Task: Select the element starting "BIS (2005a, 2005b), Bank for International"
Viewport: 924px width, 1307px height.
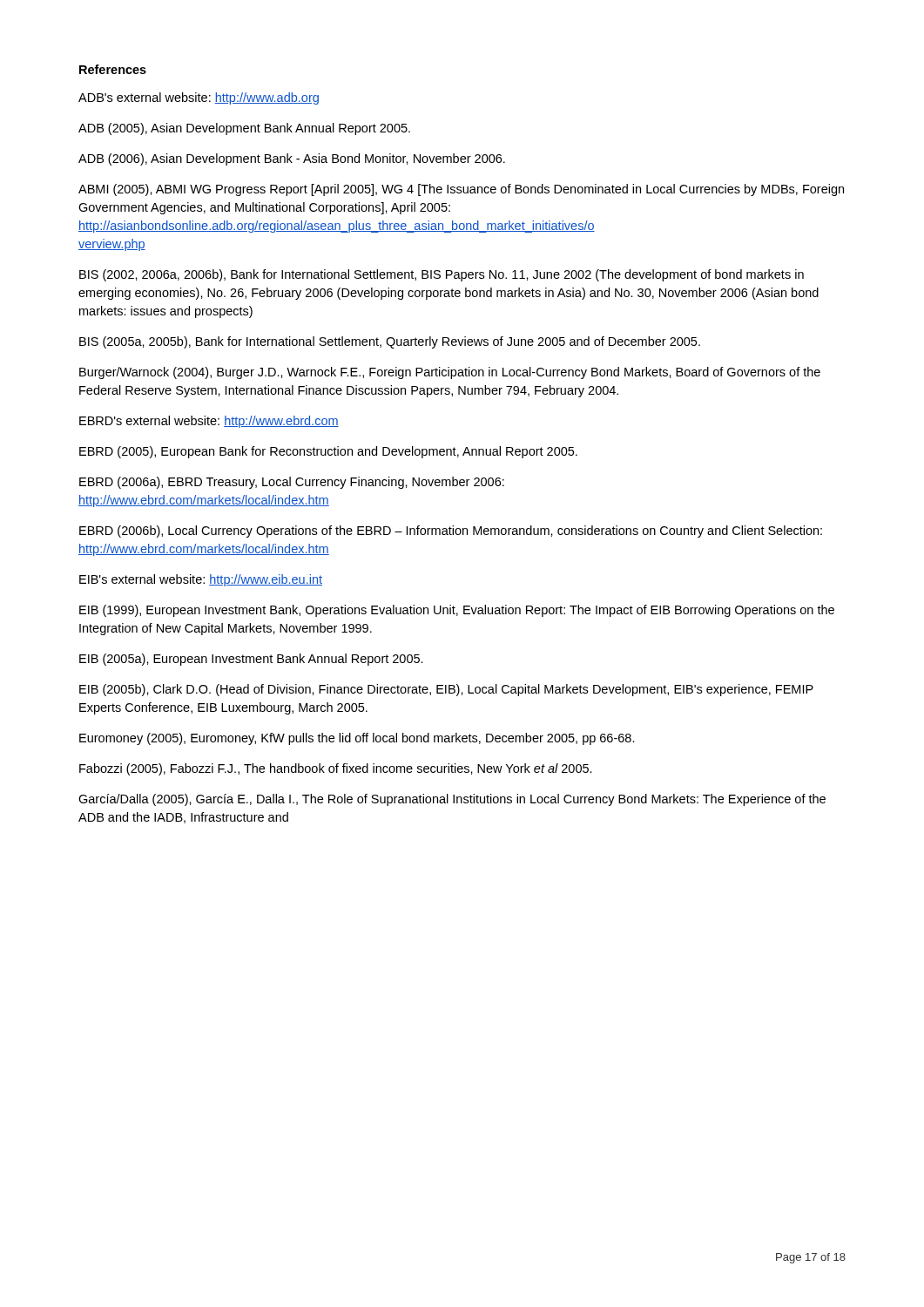Action: (x=390, y=342)
